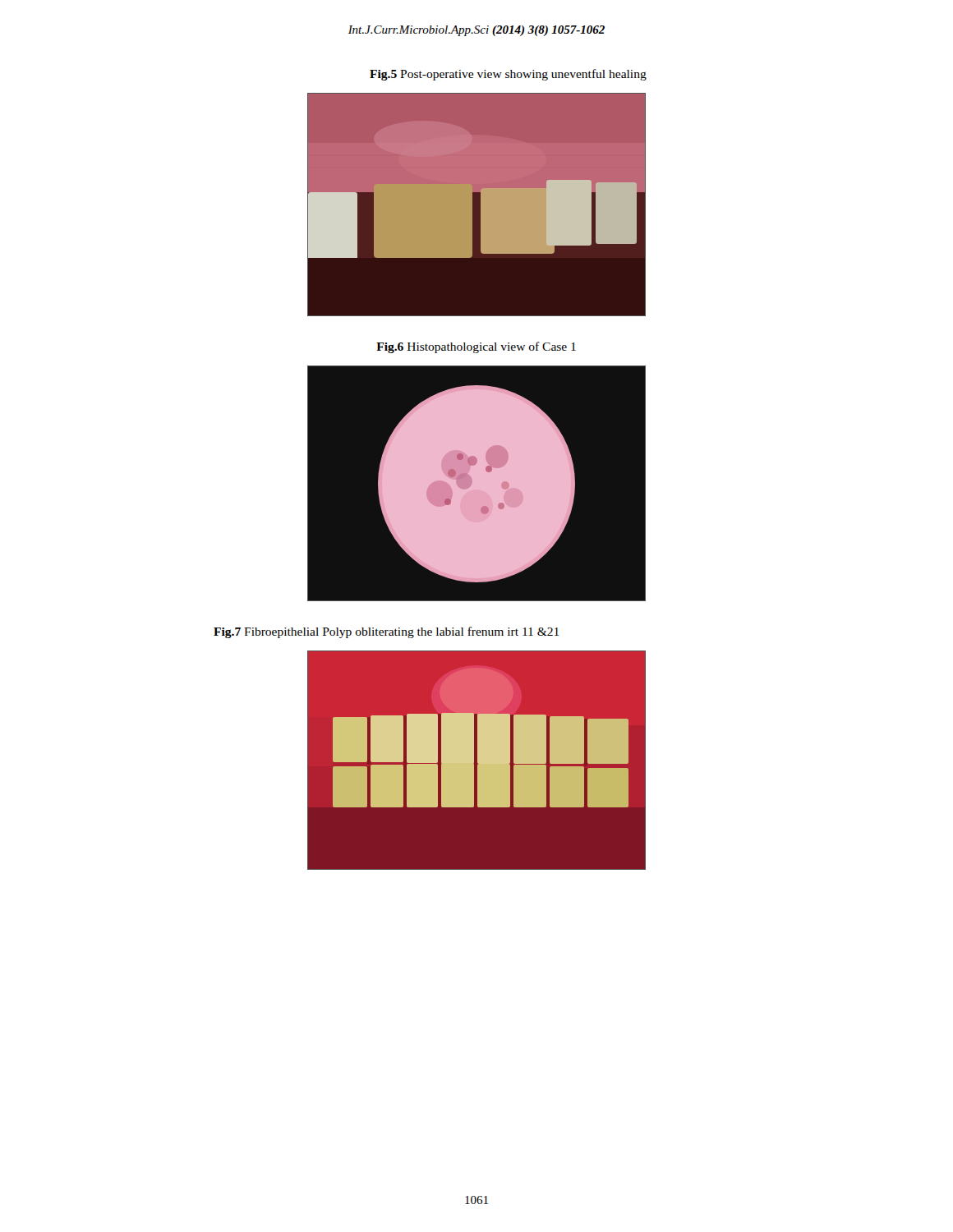
Task: Click on the caption that reads "Fig.6 Histopathological view of Case 1"
Action: tap(476, 346)
